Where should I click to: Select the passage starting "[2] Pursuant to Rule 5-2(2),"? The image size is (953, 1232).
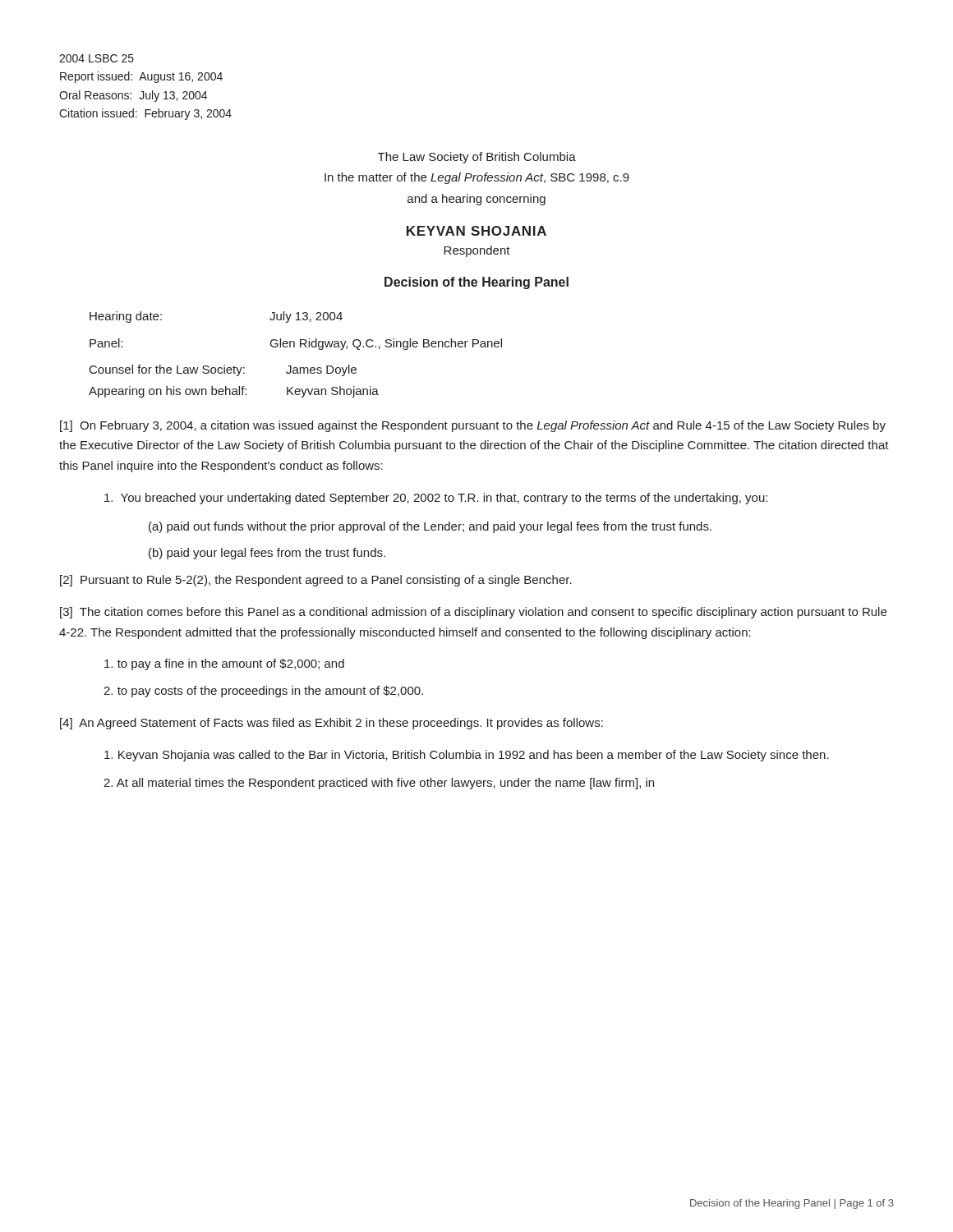pos(316,579)
